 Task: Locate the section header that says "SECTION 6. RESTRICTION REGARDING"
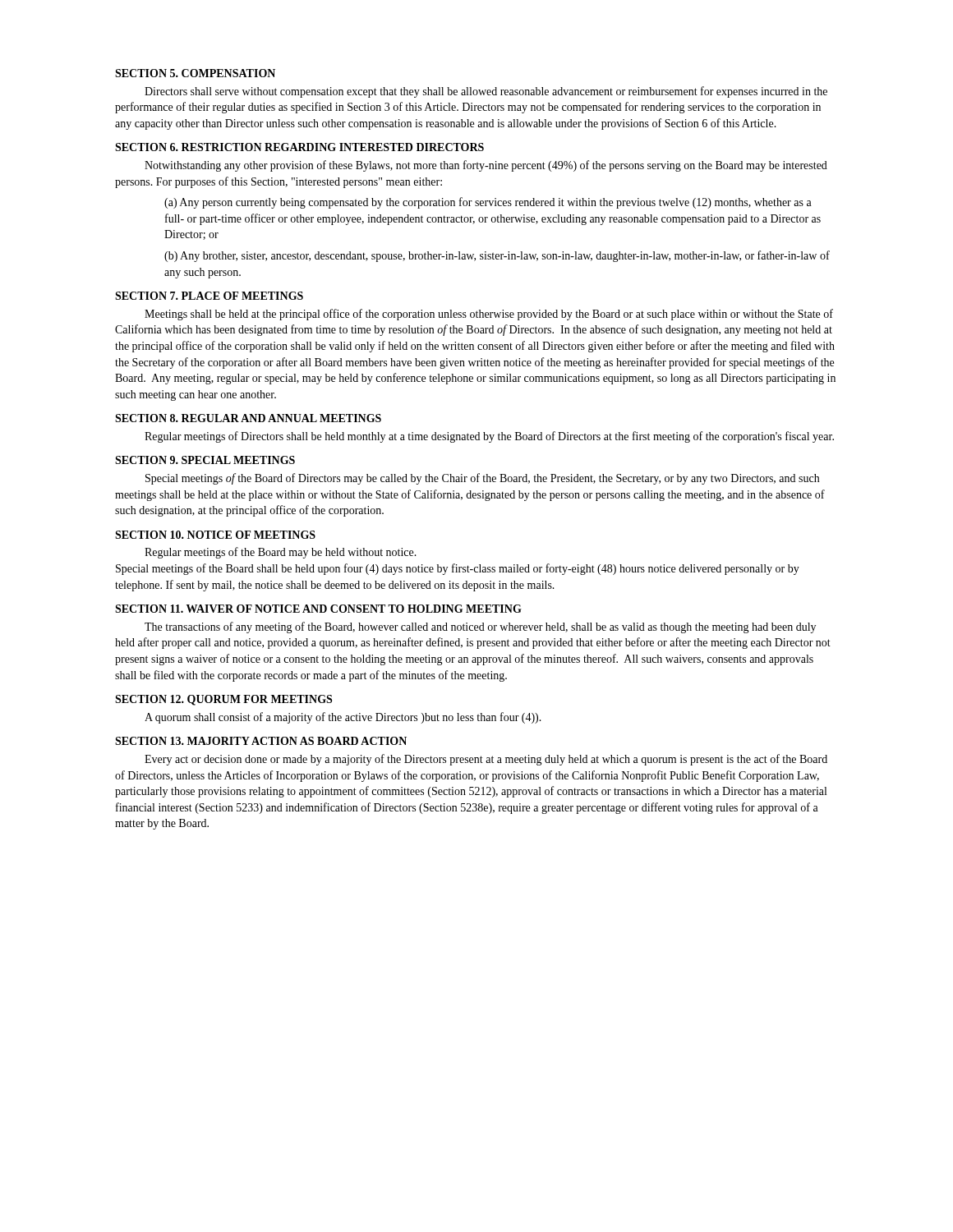click(x=300, y=148)
